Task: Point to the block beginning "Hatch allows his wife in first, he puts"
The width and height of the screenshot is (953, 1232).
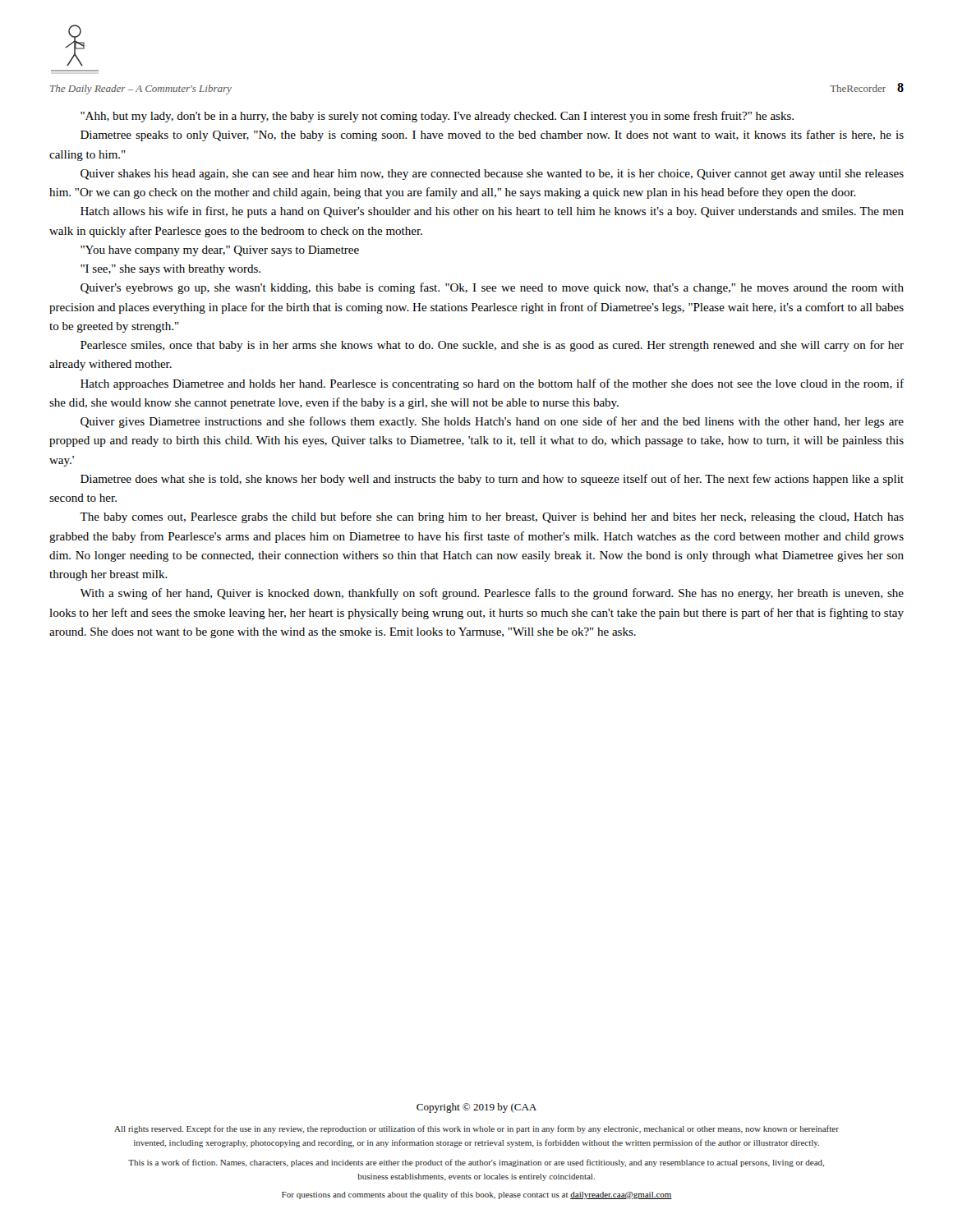Action: pos(476,221)
